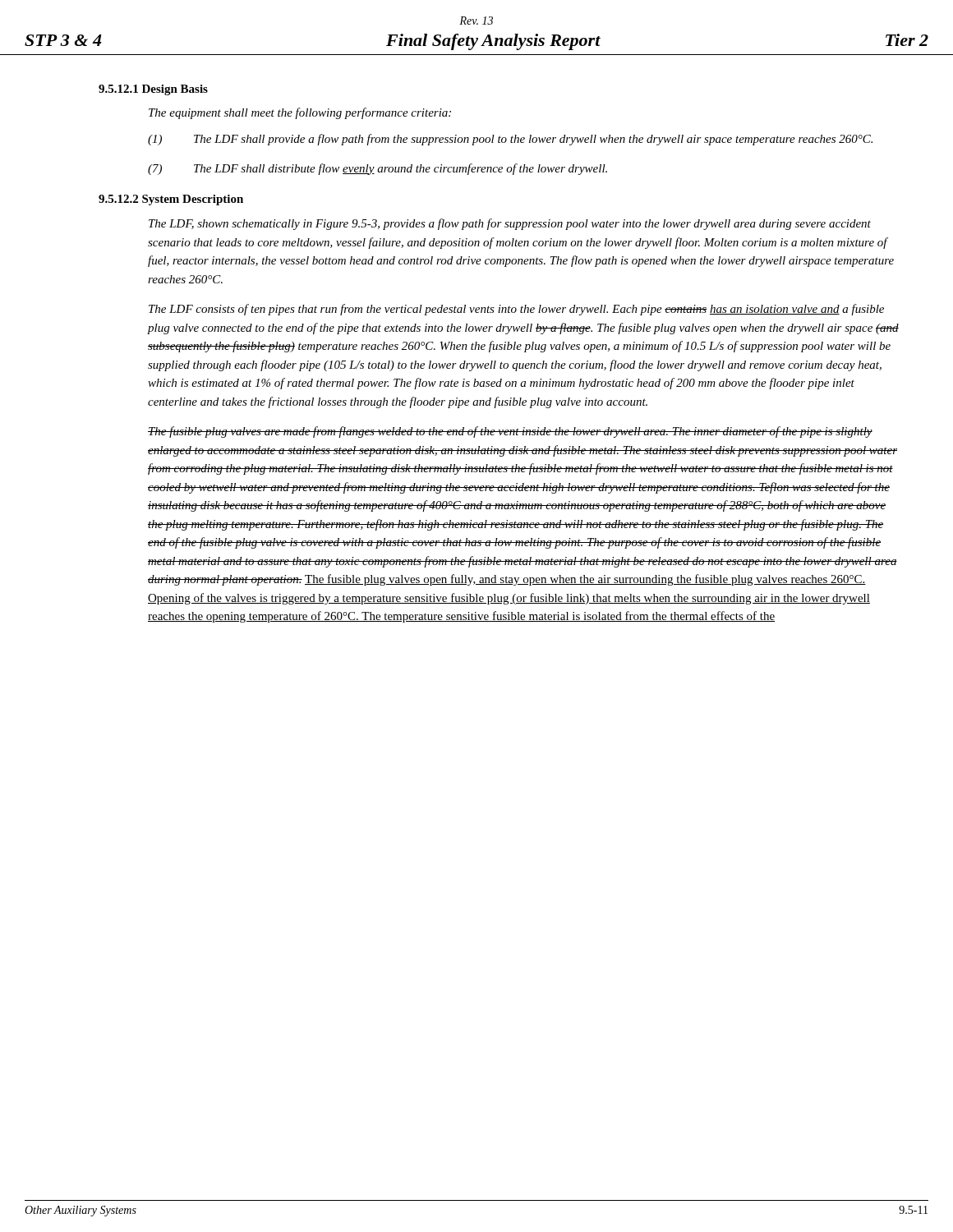The width and height of the screenshot is (953, 1232).
Task: Locate the region starting "The equipment shall meet the following performance criteria:"
Action: (x=300, y=113)
